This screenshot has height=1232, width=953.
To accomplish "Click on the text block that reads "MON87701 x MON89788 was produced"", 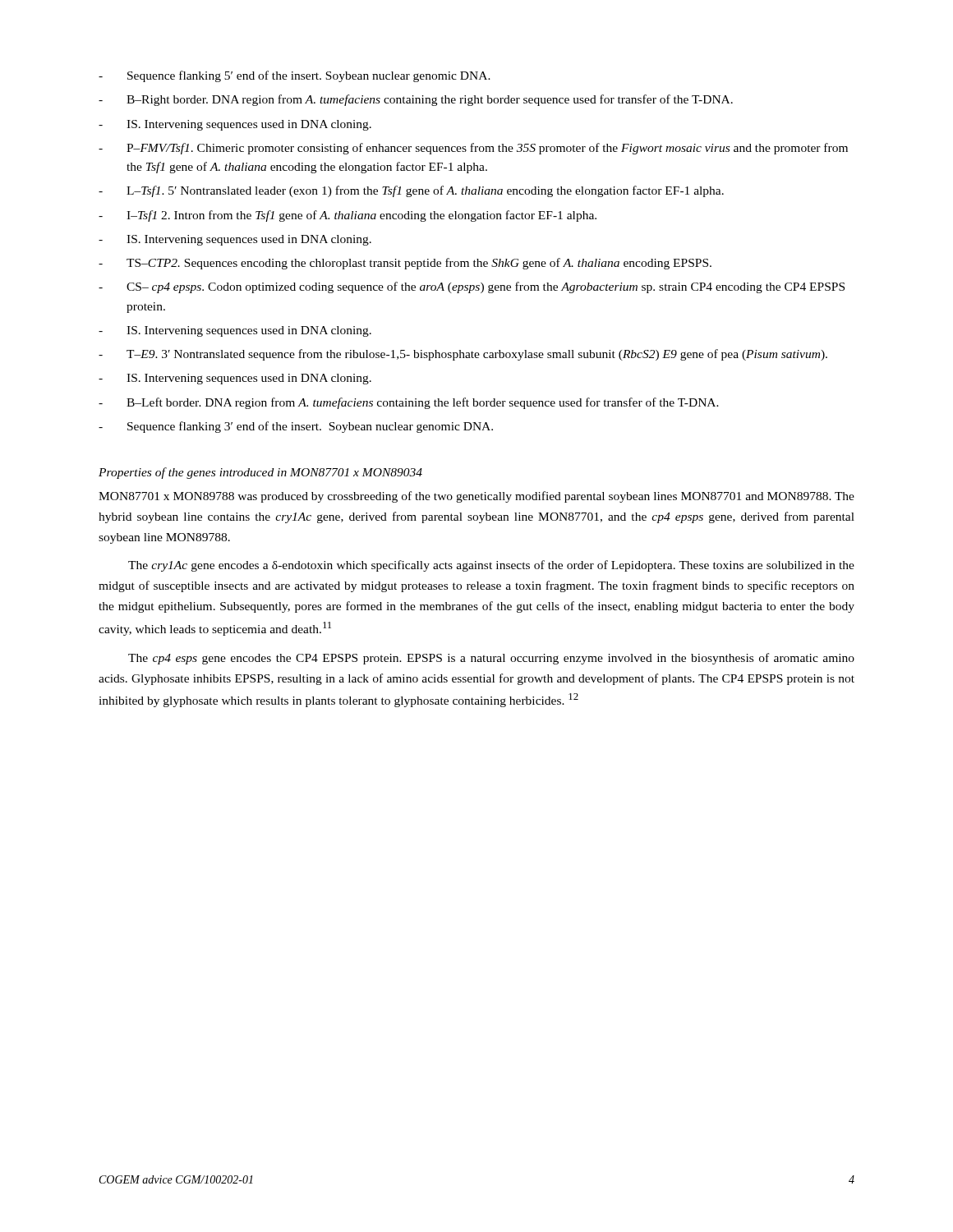I will tap(476, 516).
